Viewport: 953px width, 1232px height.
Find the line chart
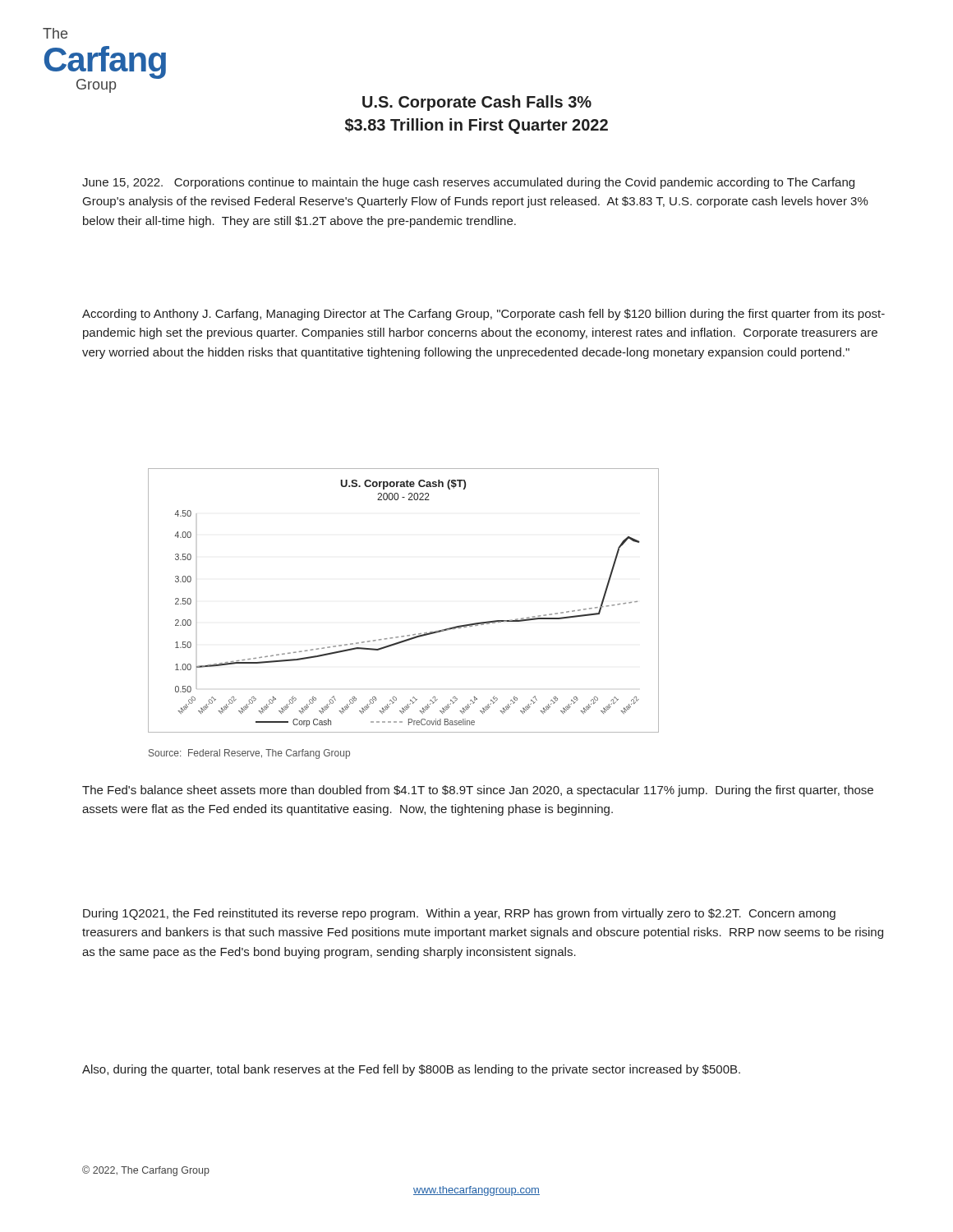click(403, 602)
